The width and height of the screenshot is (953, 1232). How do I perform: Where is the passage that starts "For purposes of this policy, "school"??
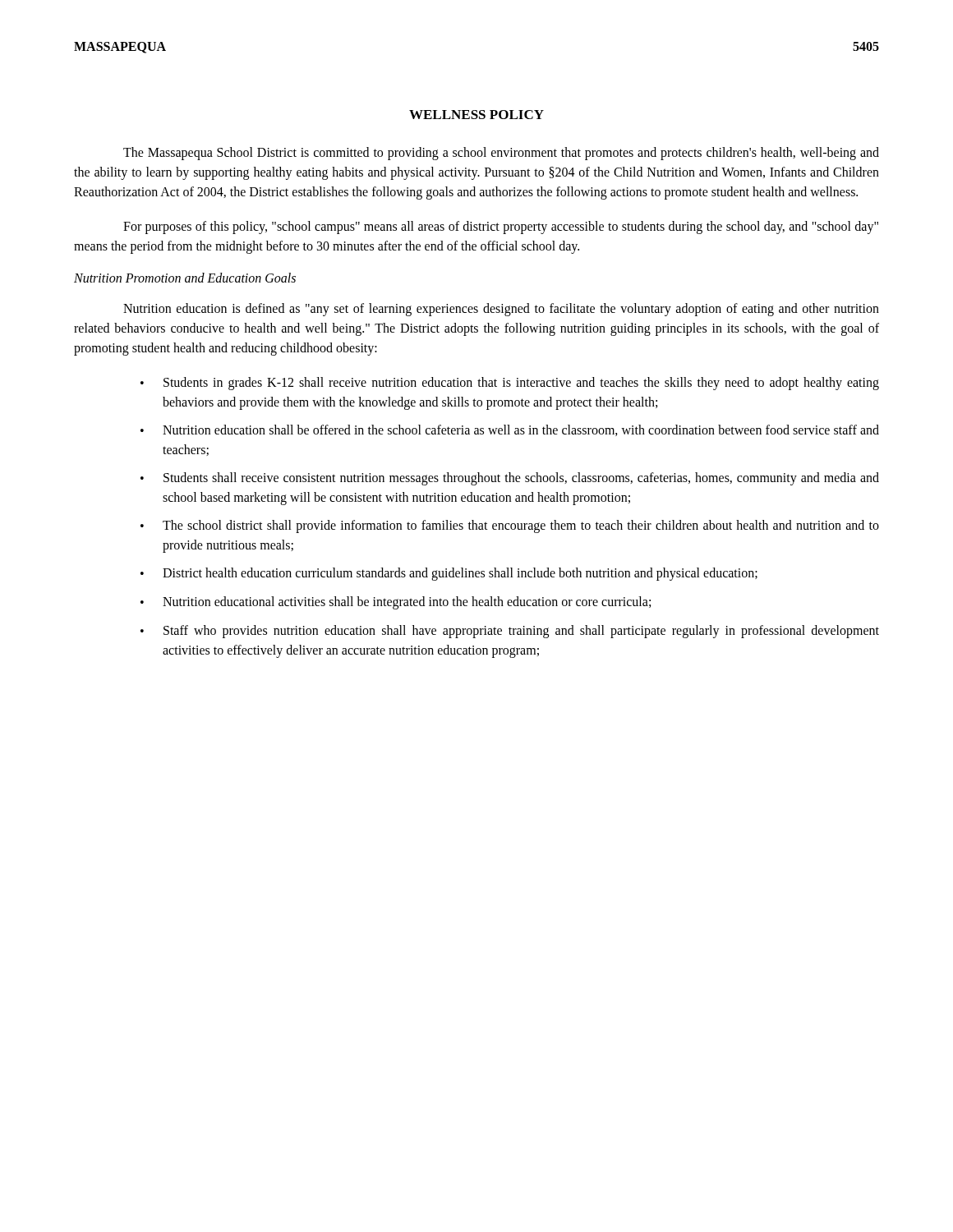pyautogui.click(x=476, y=236)
